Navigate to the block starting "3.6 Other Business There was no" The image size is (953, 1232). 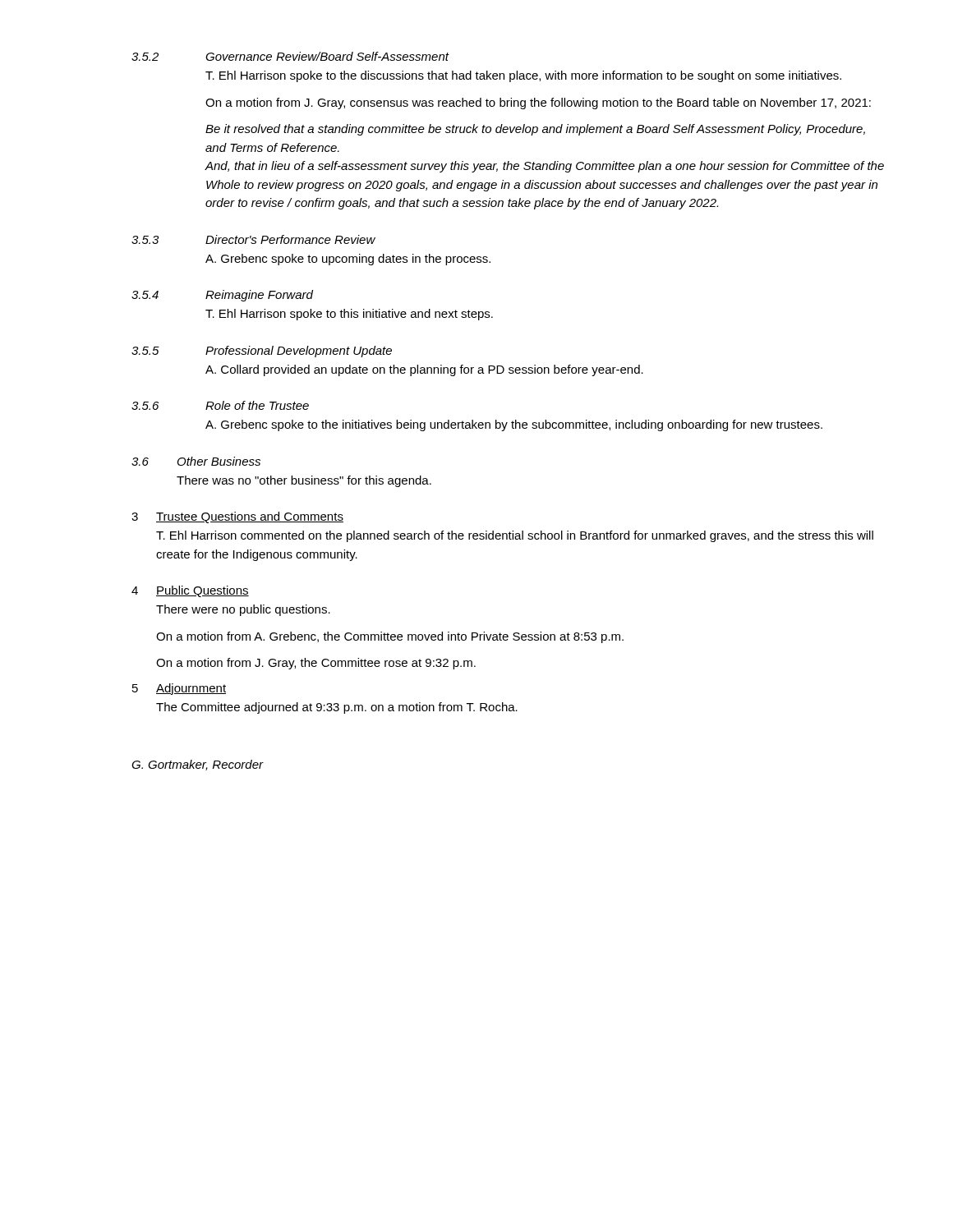[x=196, y=461]
